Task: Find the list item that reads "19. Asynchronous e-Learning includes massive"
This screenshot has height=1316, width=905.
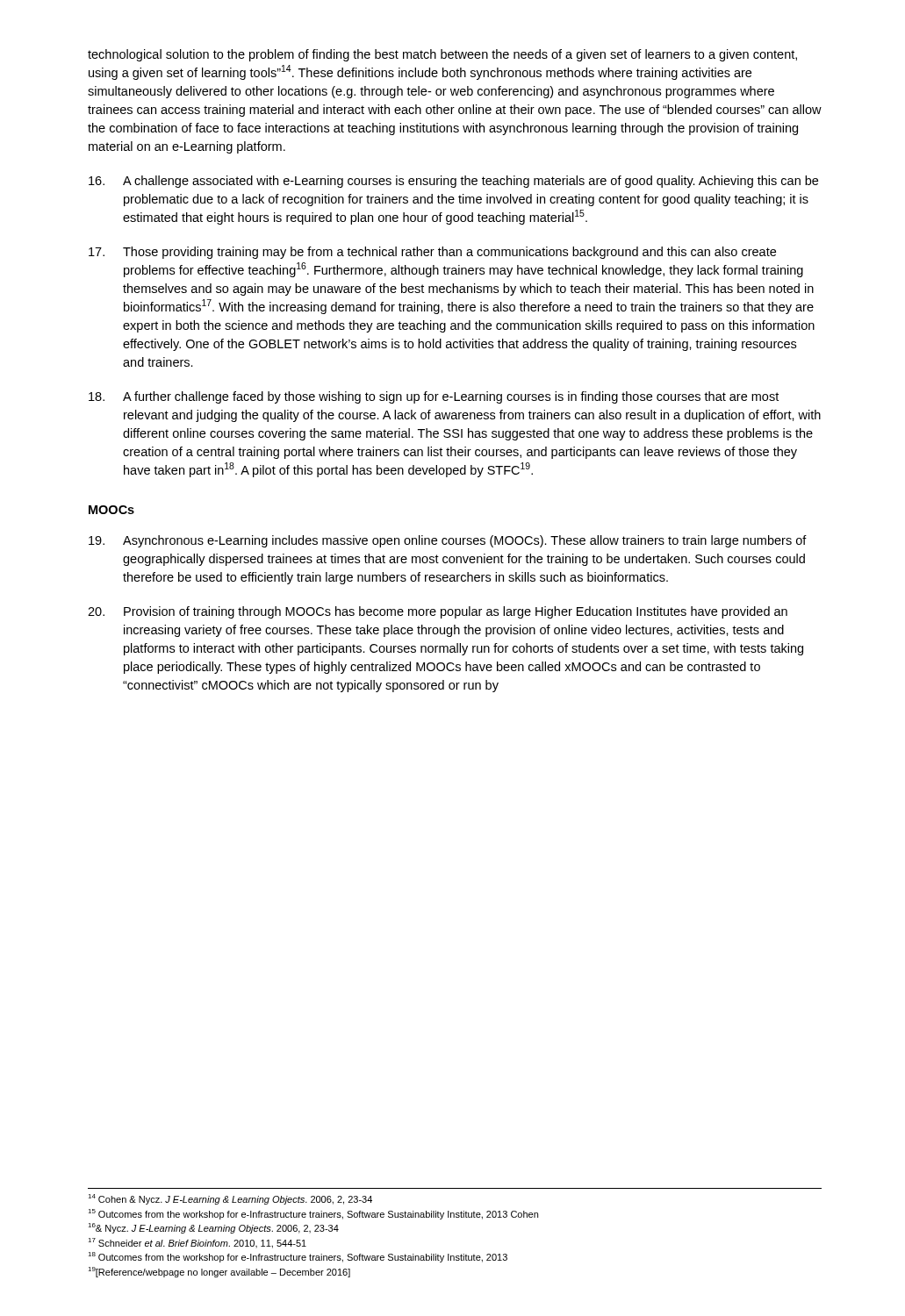Action: click(455, 560)
